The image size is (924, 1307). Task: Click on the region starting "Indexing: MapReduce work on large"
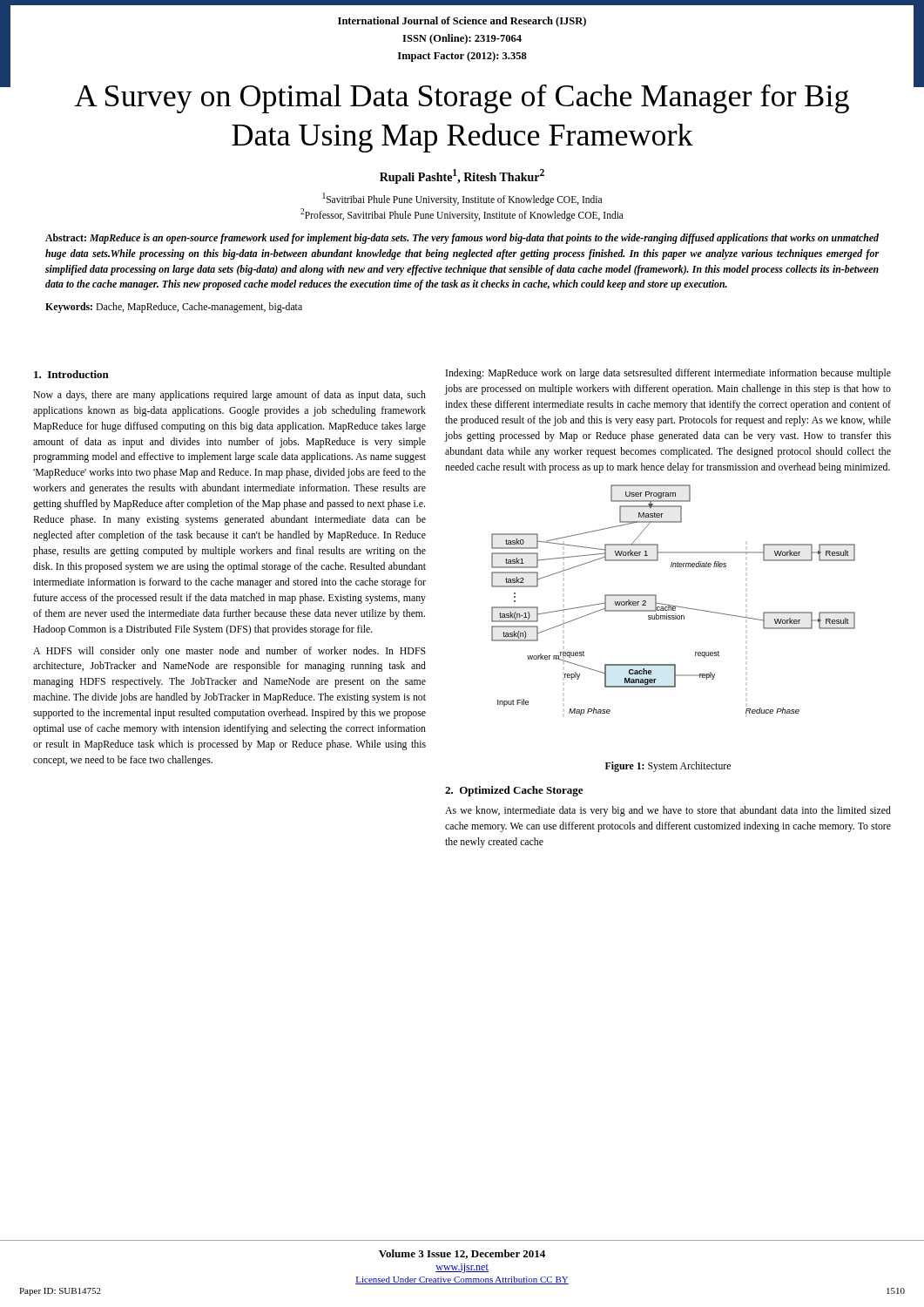668,420
